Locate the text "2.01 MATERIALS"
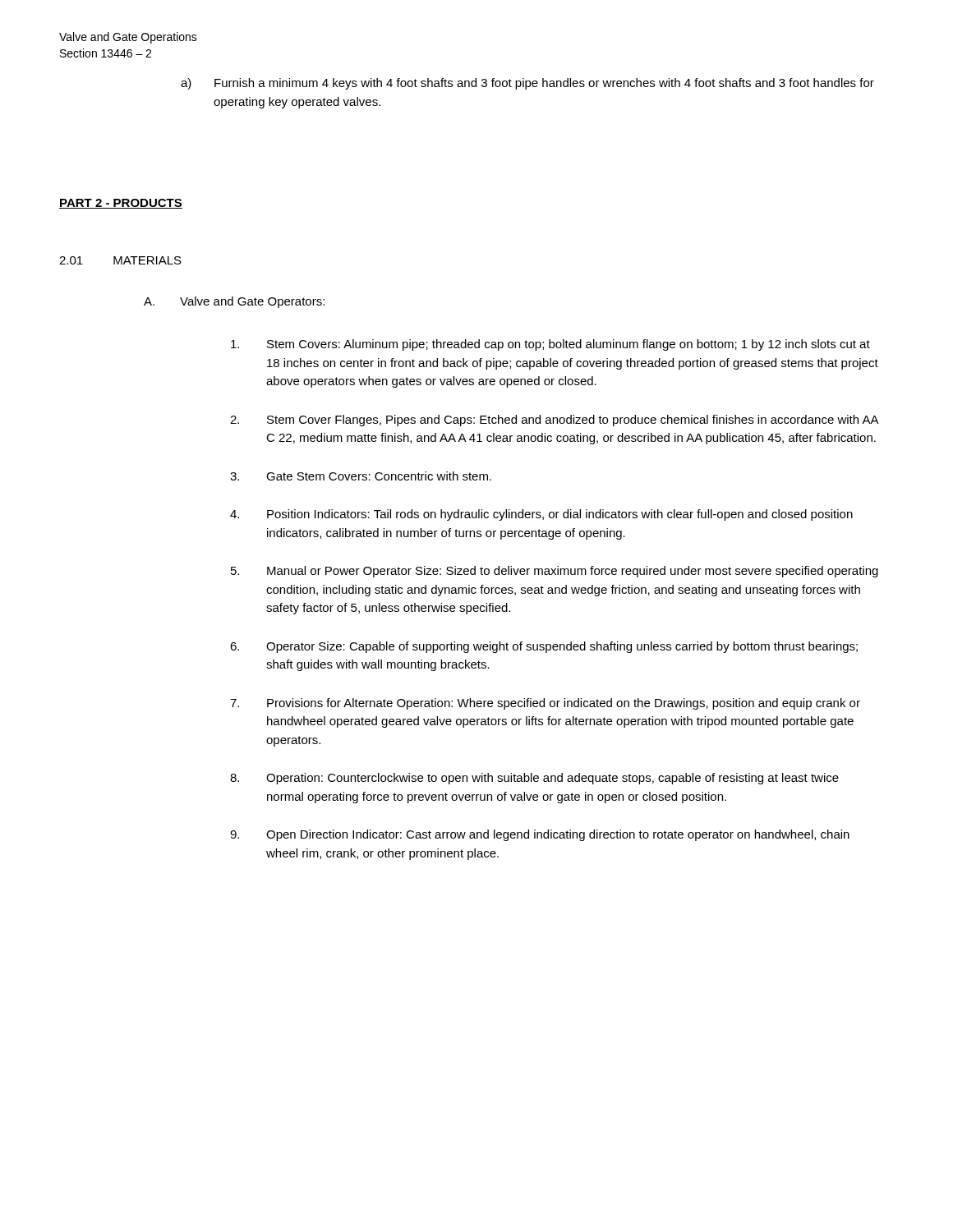953x1232 pixels. click(120, 260)
